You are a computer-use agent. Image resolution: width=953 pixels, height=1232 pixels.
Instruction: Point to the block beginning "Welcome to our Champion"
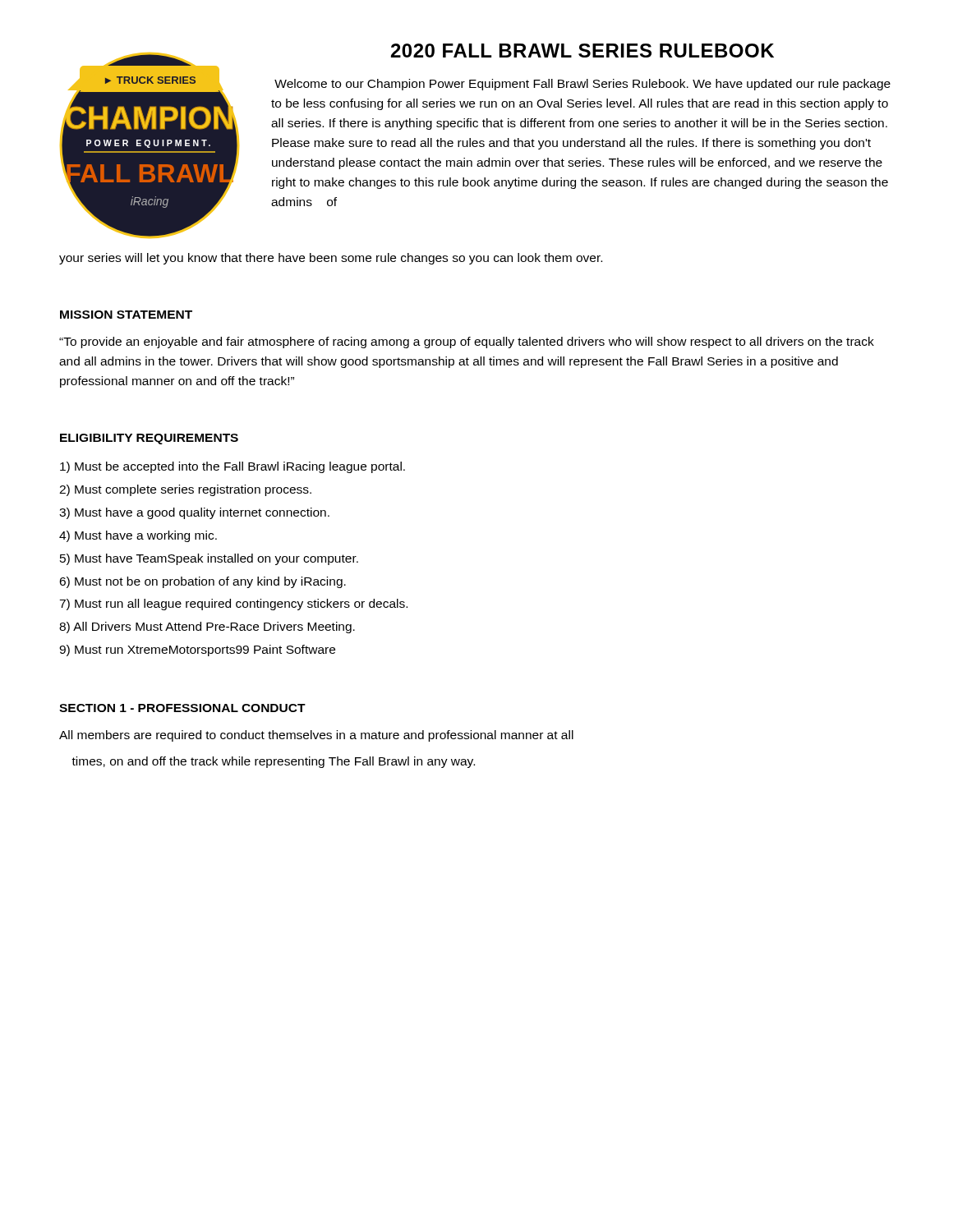581,143
